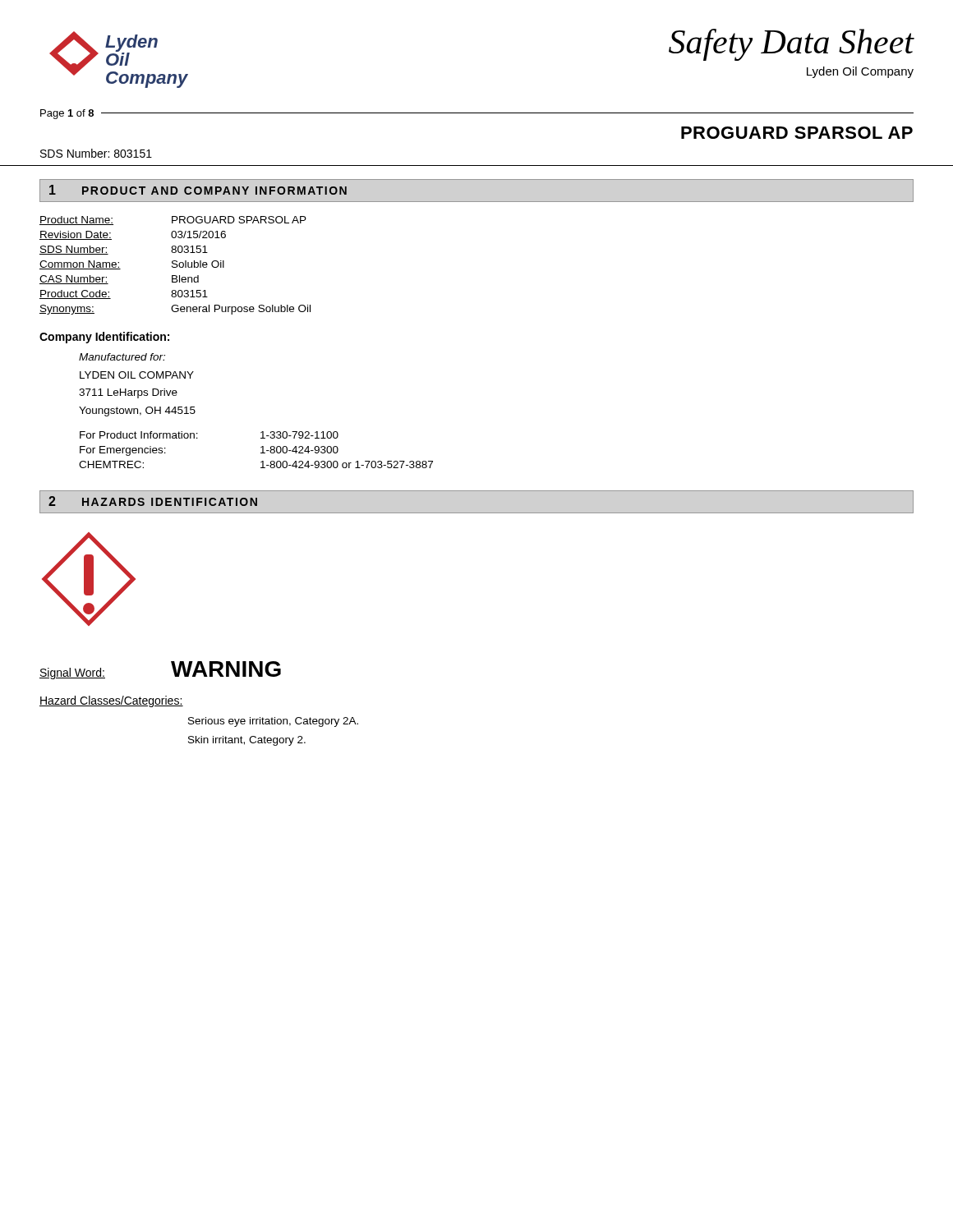Point to the text starting "Lyden Oil Company"
This screenshot has width=953, height=1232.
pos(860,71)
